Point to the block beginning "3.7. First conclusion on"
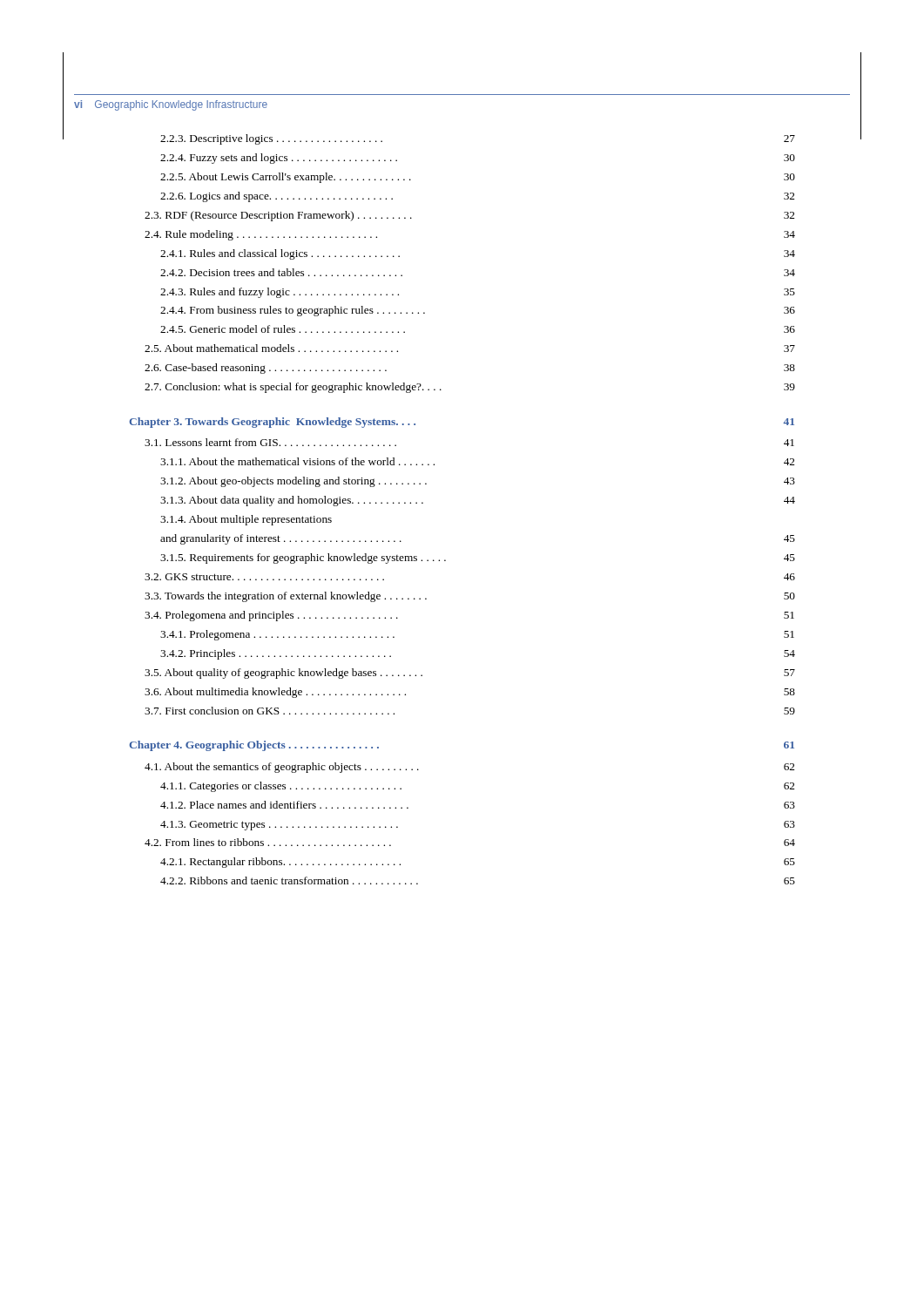Screen dimensions: 1307x924 click(x=217, y=710)
